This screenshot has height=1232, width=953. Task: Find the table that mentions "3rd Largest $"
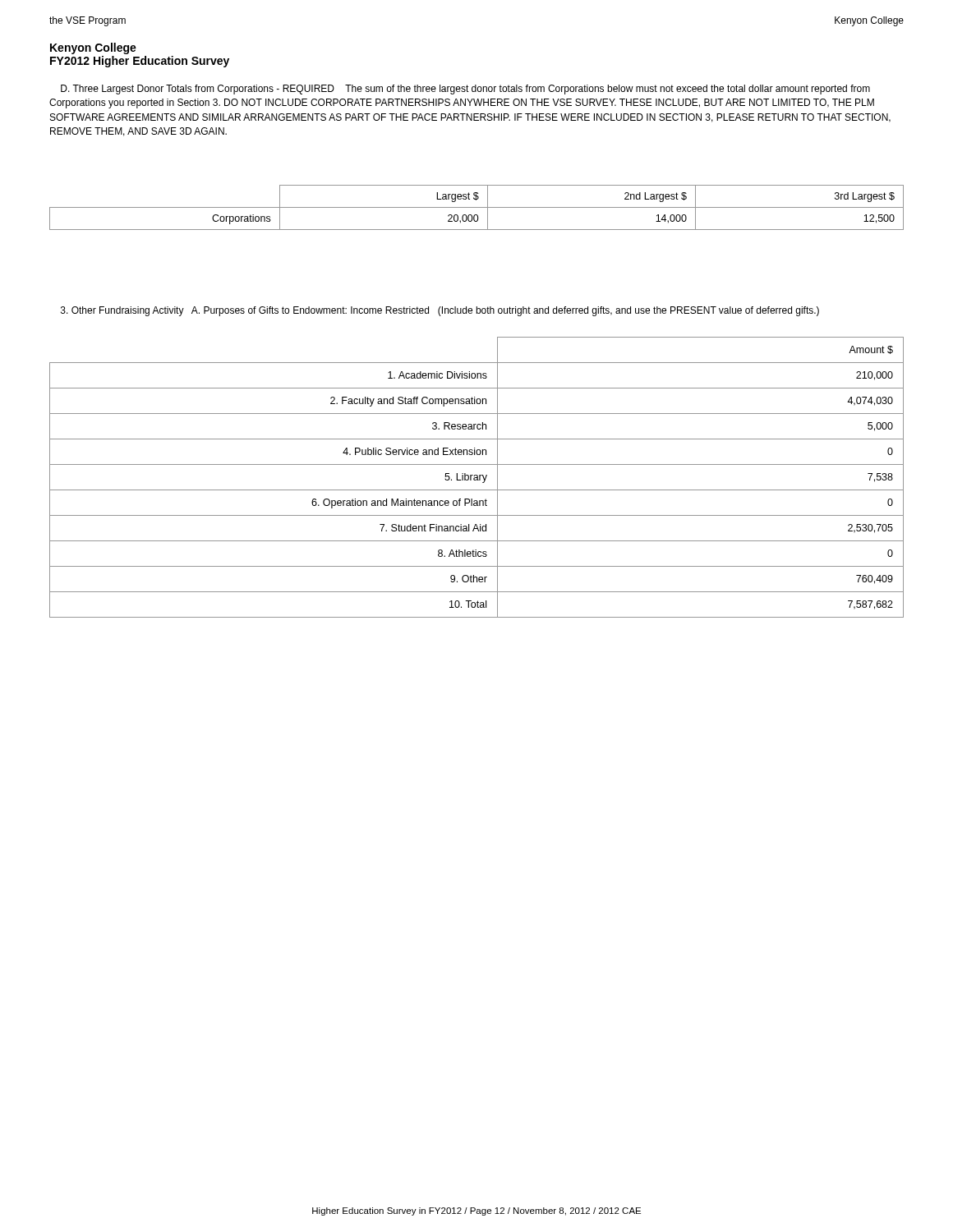(476, 207)
